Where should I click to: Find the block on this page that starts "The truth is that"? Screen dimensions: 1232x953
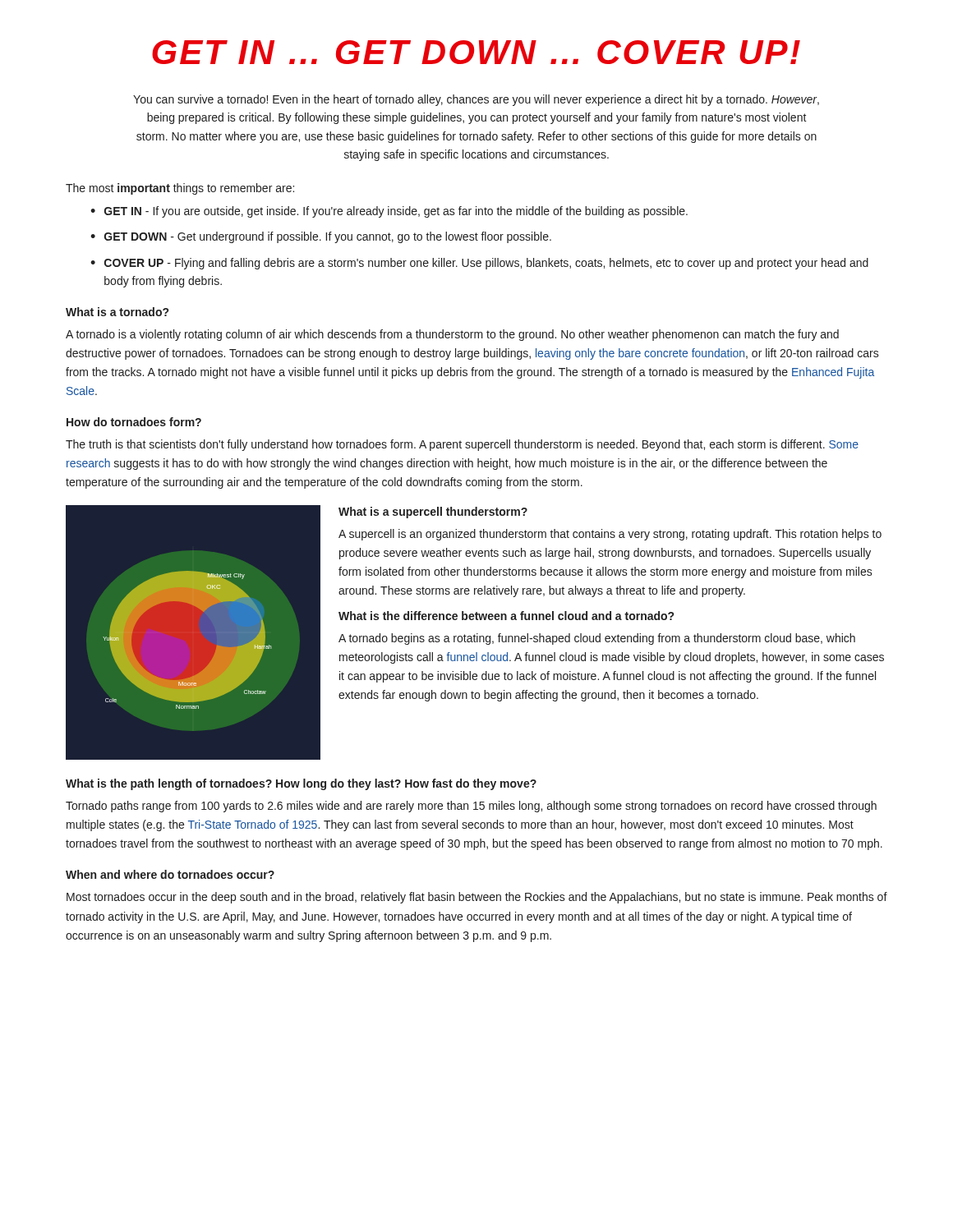462,463
